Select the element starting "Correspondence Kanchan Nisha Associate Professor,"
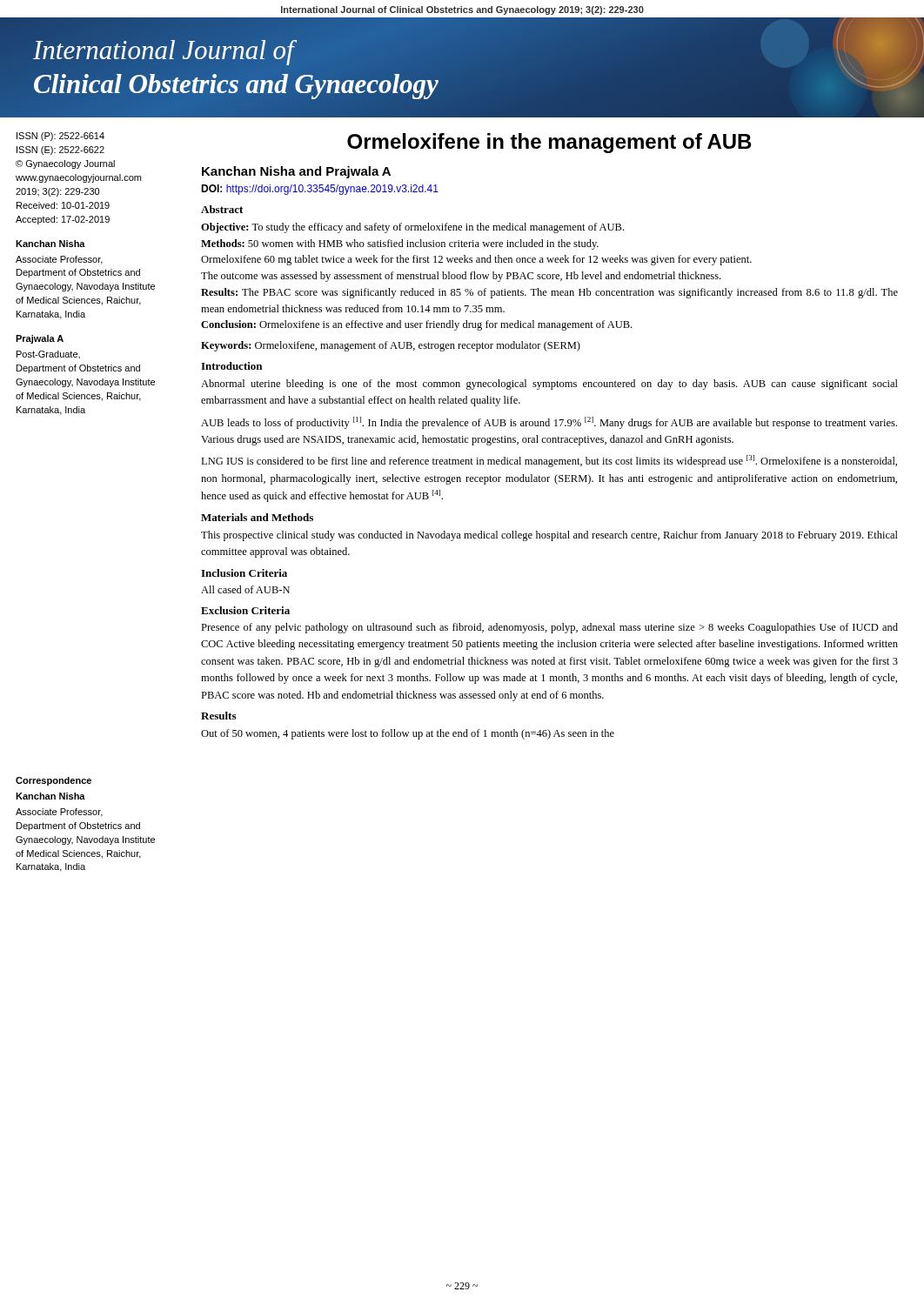Image resolution: width=924 pixels, height=1305 pixels. pos(100,824)
